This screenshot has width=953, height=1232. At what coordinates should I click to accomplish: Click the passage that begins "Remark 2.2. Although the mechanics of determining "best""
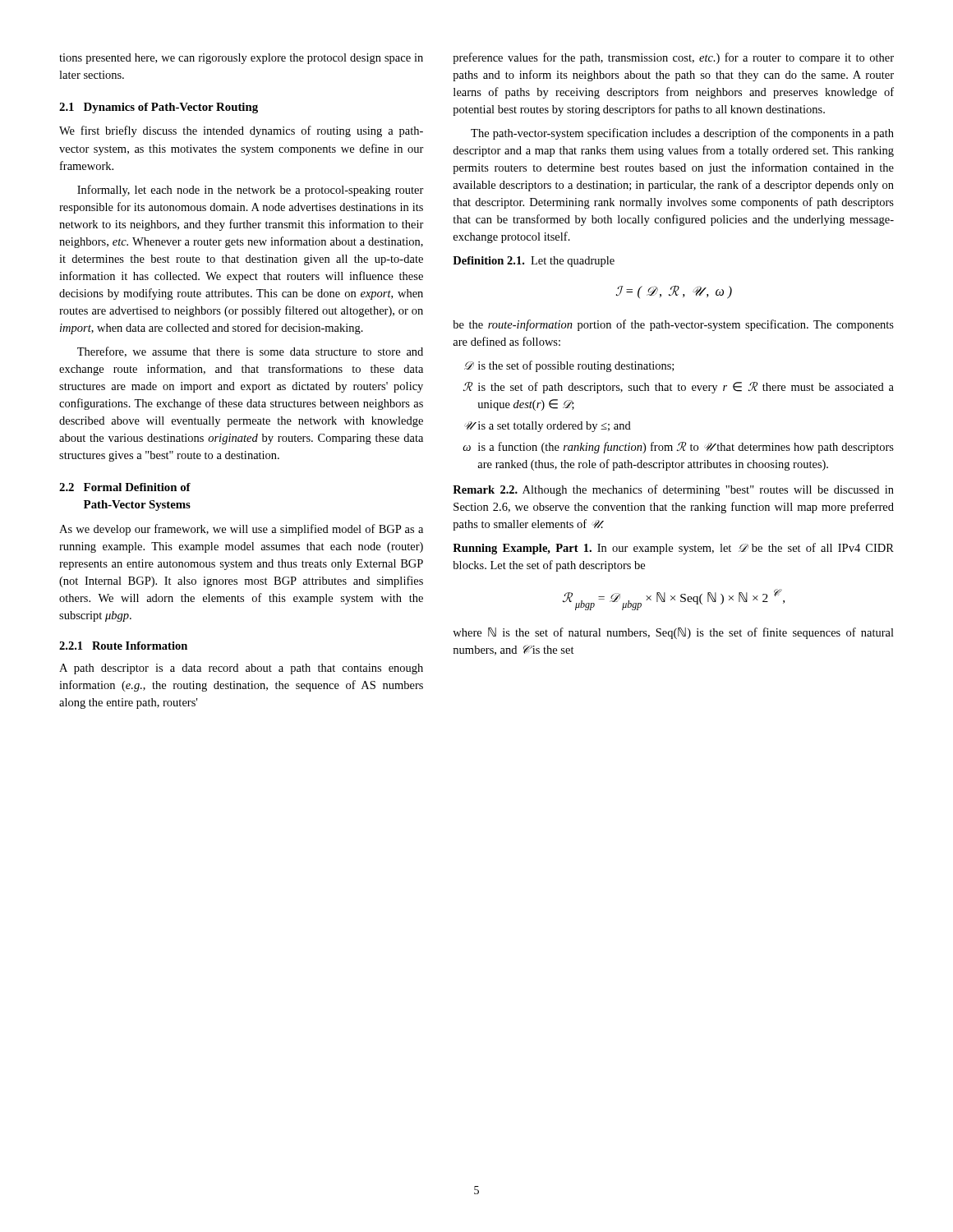coord(673,507)
